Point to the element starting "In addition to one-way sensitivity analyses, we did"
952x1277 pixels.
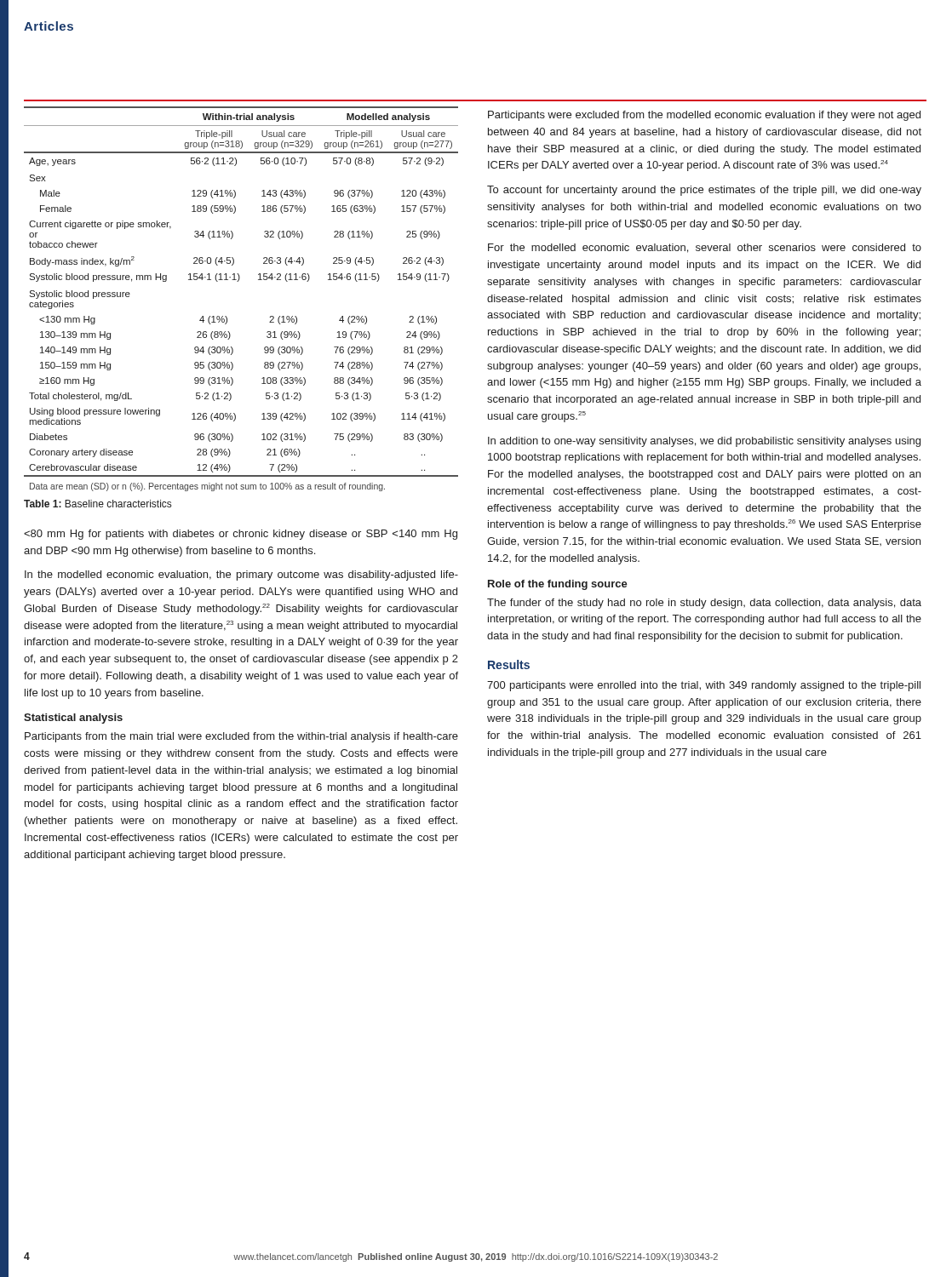[704, 499]
